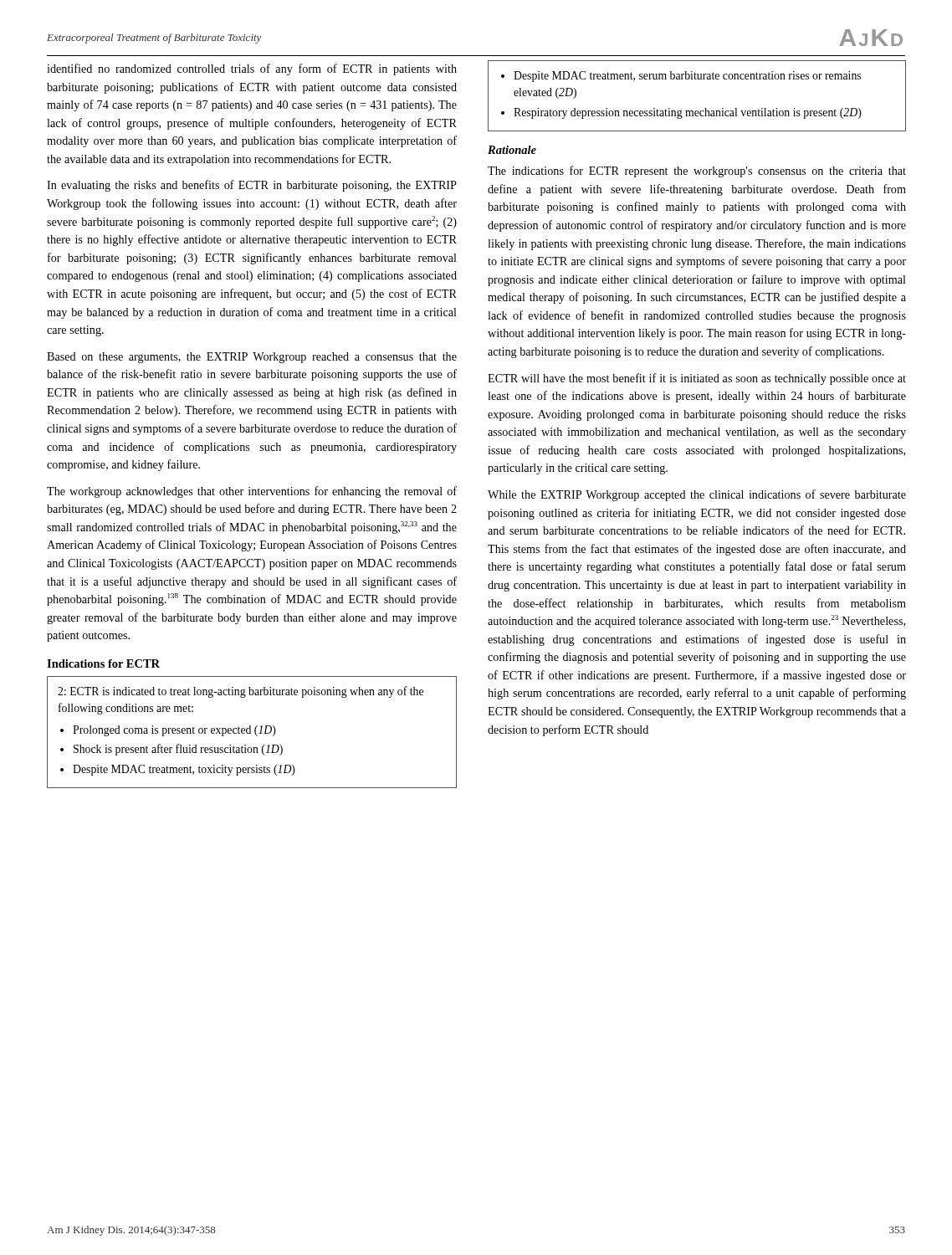The height and width of the screenshot is (1255, 952).
Task: Point to the text starting "Based on these arguments, the"
Action: coord(252,411)
